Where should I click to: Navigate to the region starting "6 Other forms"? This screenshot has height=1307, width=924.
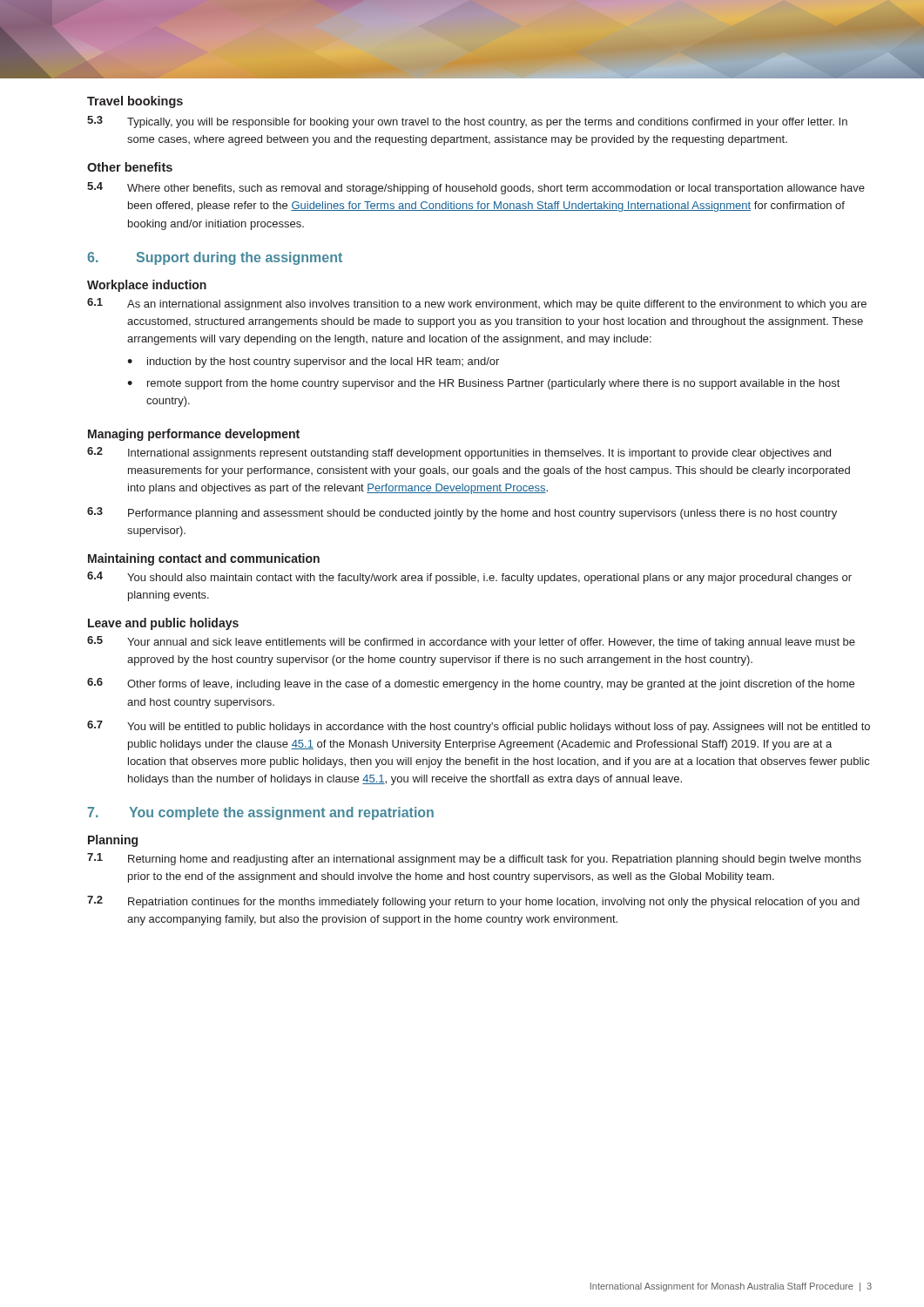click(479, 693)
